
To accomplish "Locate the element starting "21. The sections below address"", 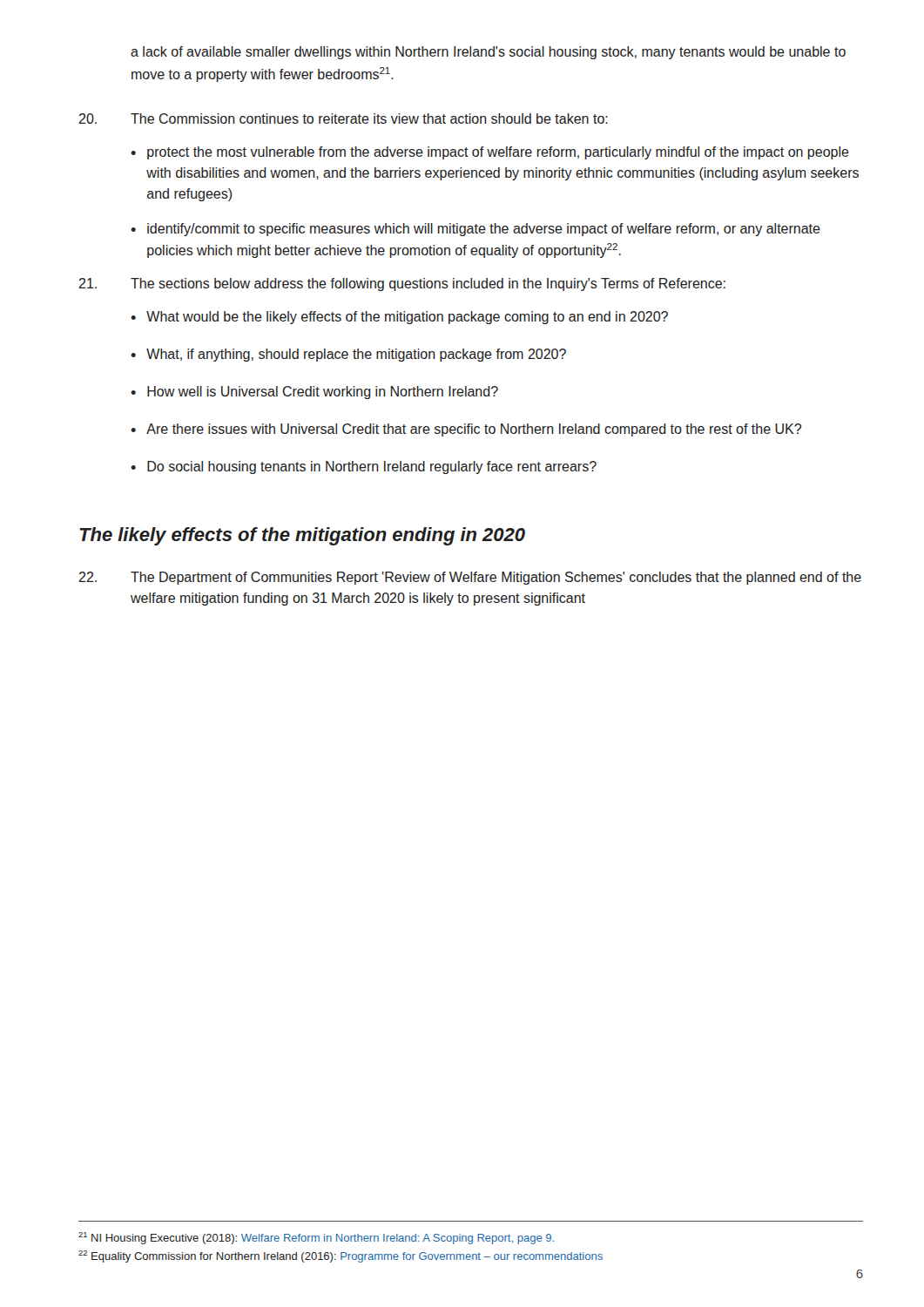I will (470, 284).
